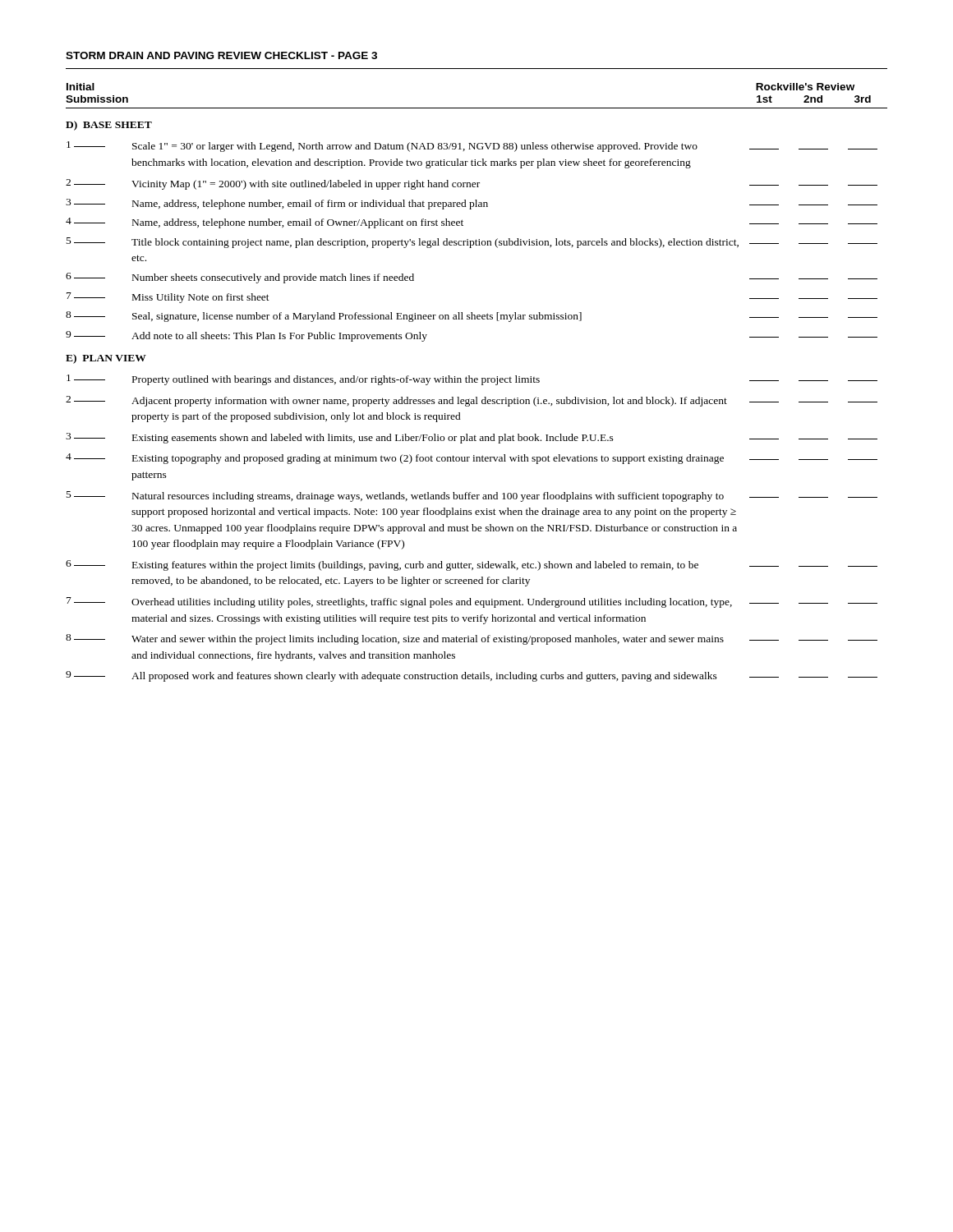Point to the text block starting "7 Miss Utility Note on"
This screenshot has width=953, height=1232.
69,298
